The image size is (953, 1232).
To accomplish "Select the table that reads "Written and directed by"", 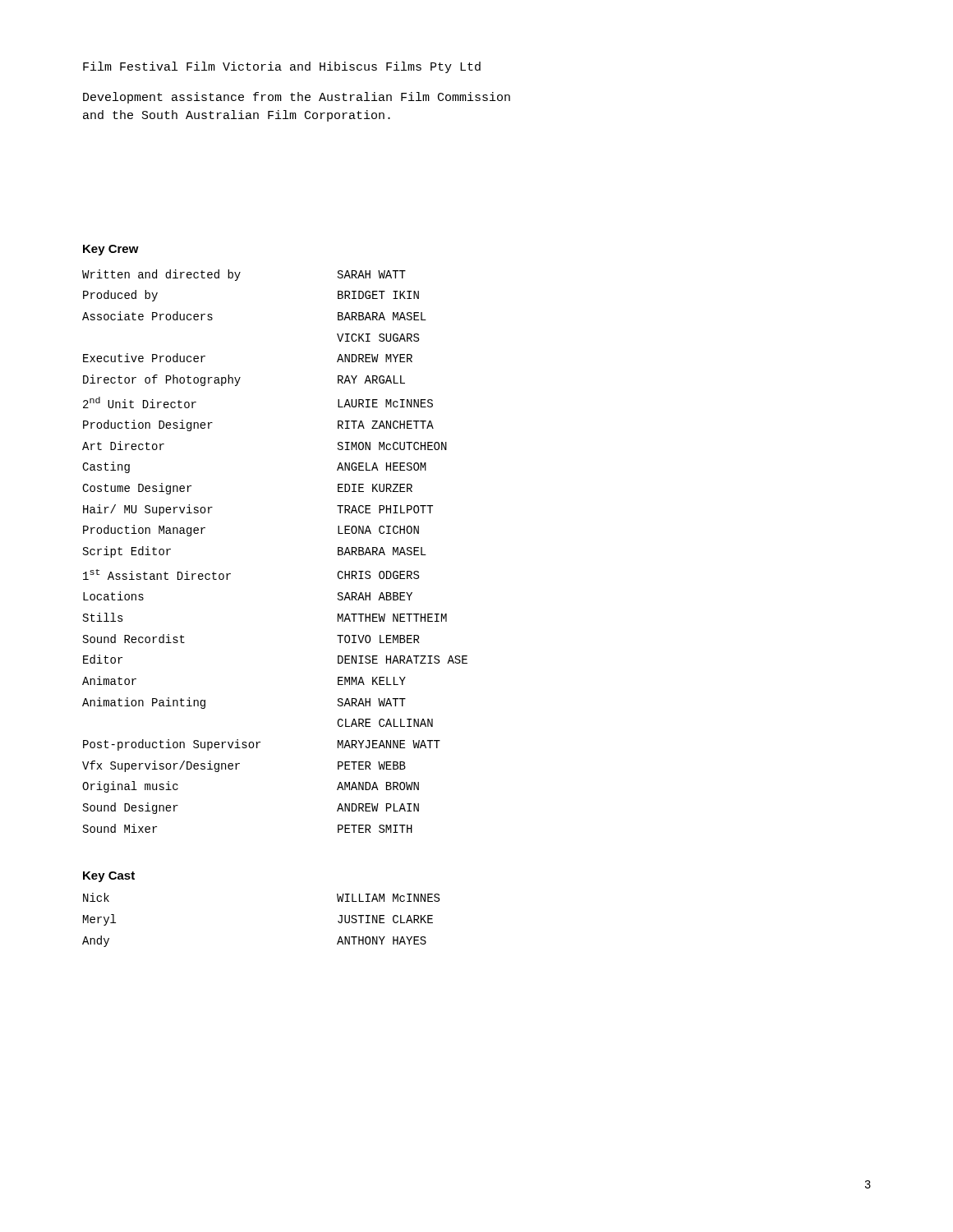I will 476,553.
